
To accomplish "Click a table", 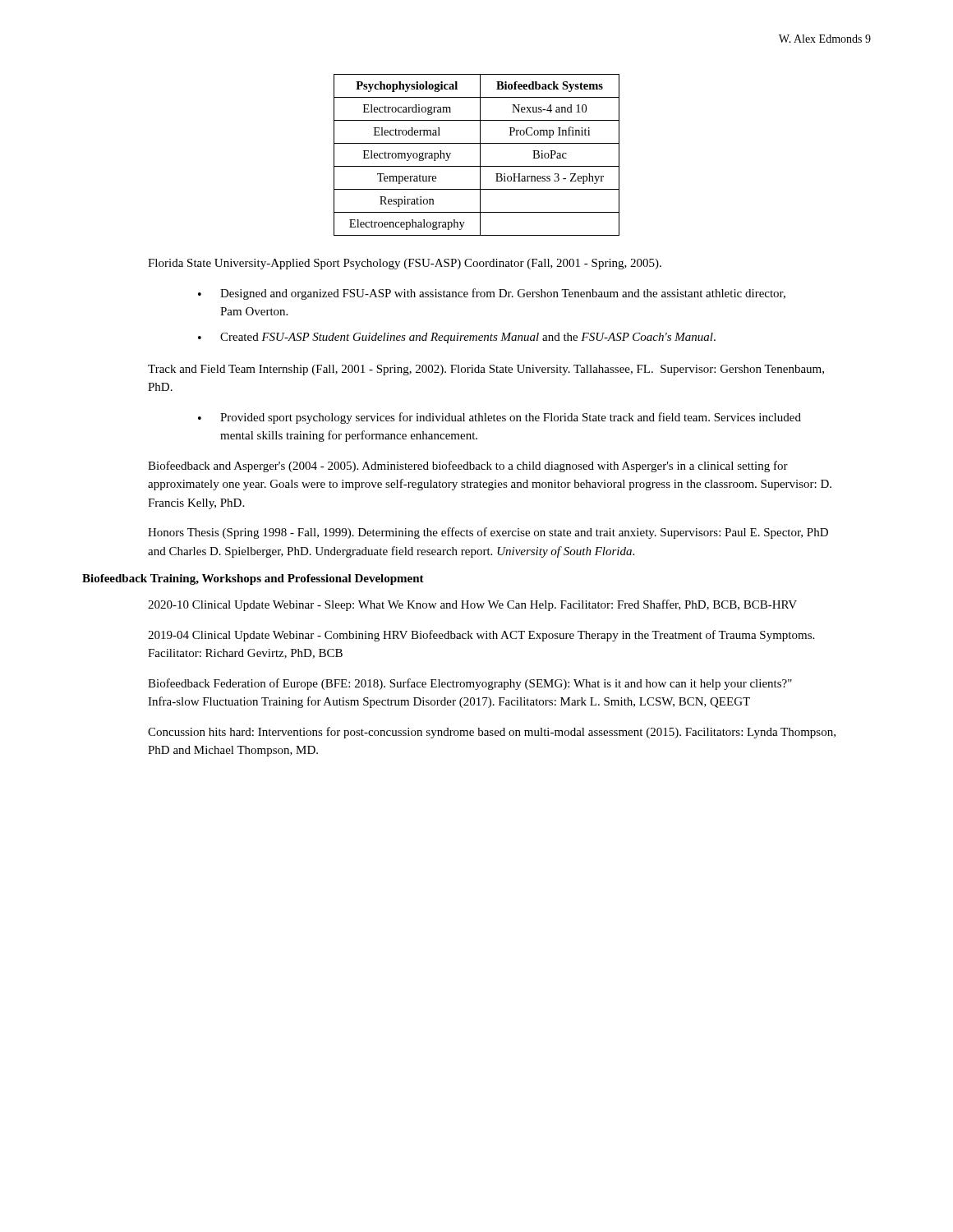I will pos(476,155).
